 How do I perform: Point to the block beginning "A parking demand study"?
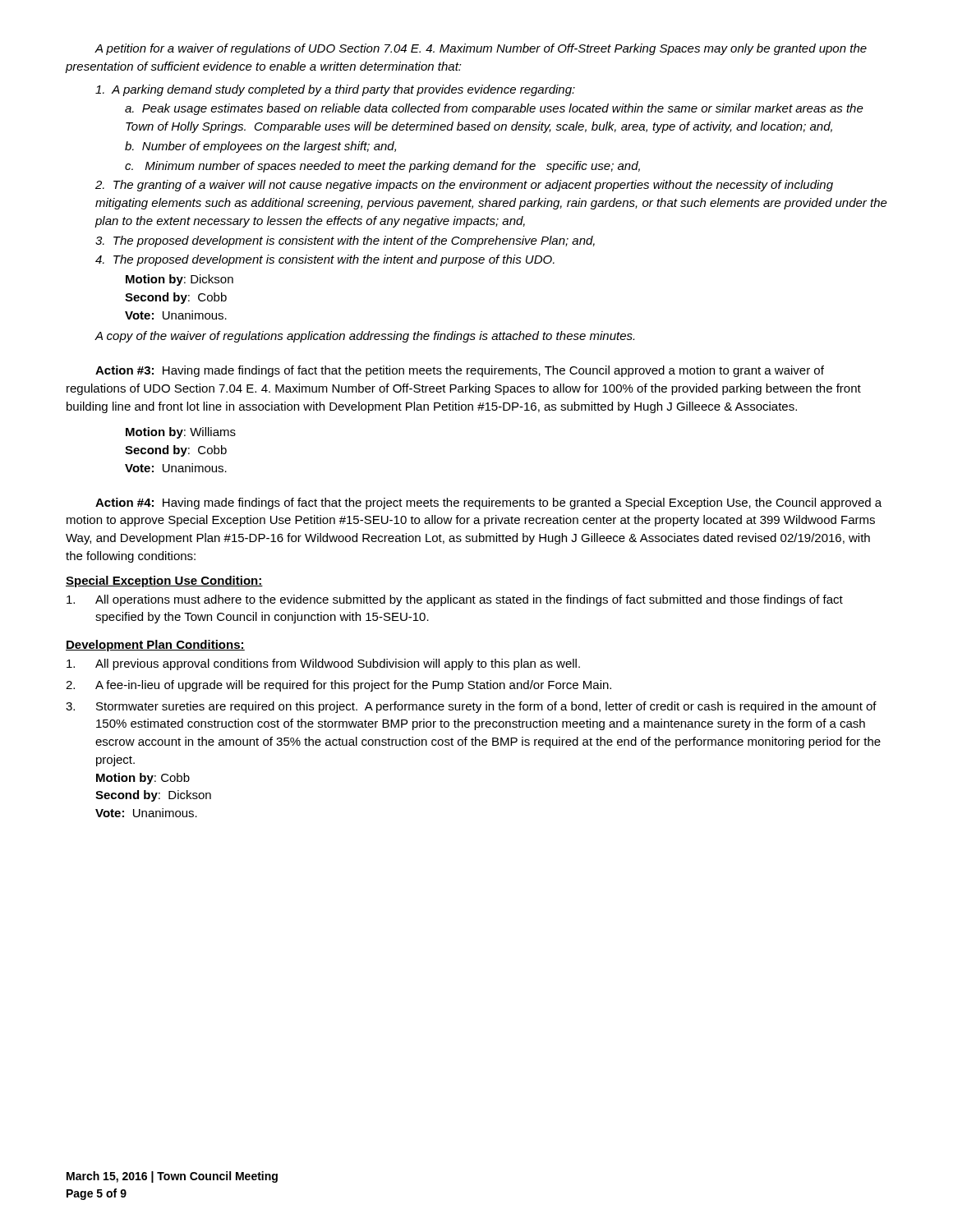(491, 89)
